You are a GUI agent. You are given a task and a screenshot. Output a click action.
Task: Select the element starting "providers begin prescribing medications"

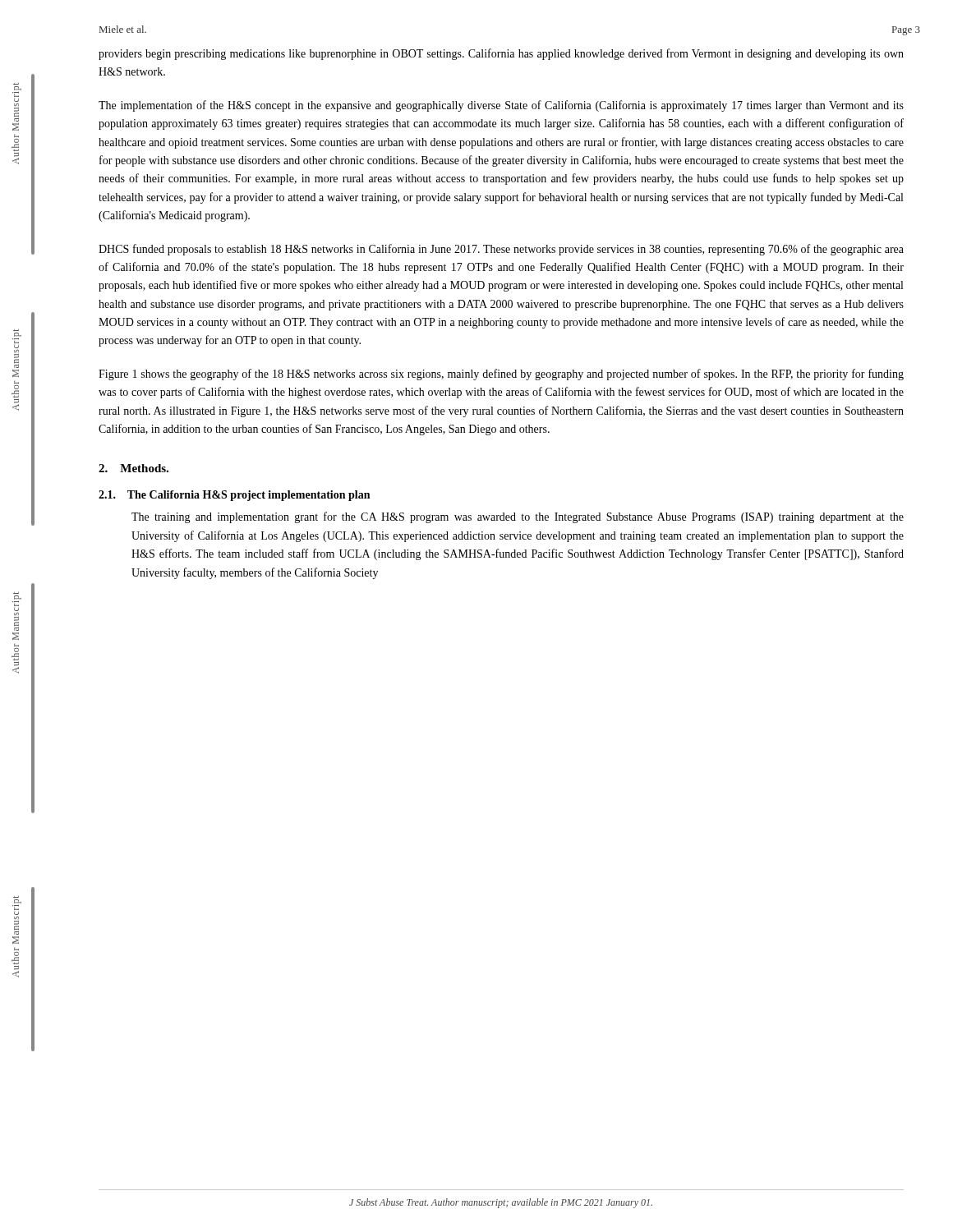click(x=501, y=63)
